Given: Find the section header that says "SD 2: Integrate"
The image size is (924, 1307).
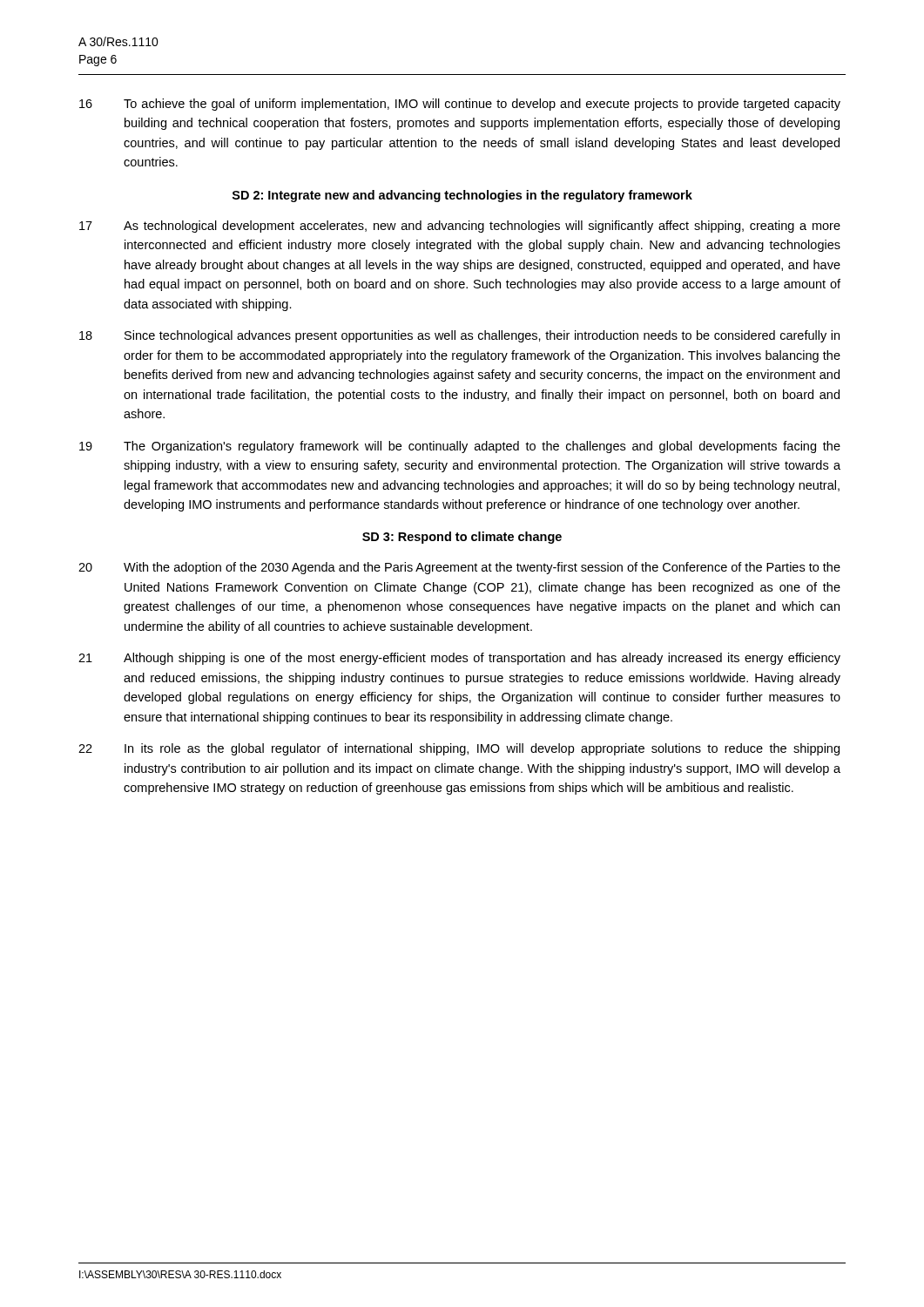Looking at the screenshot, I should (x=462, y=195).
